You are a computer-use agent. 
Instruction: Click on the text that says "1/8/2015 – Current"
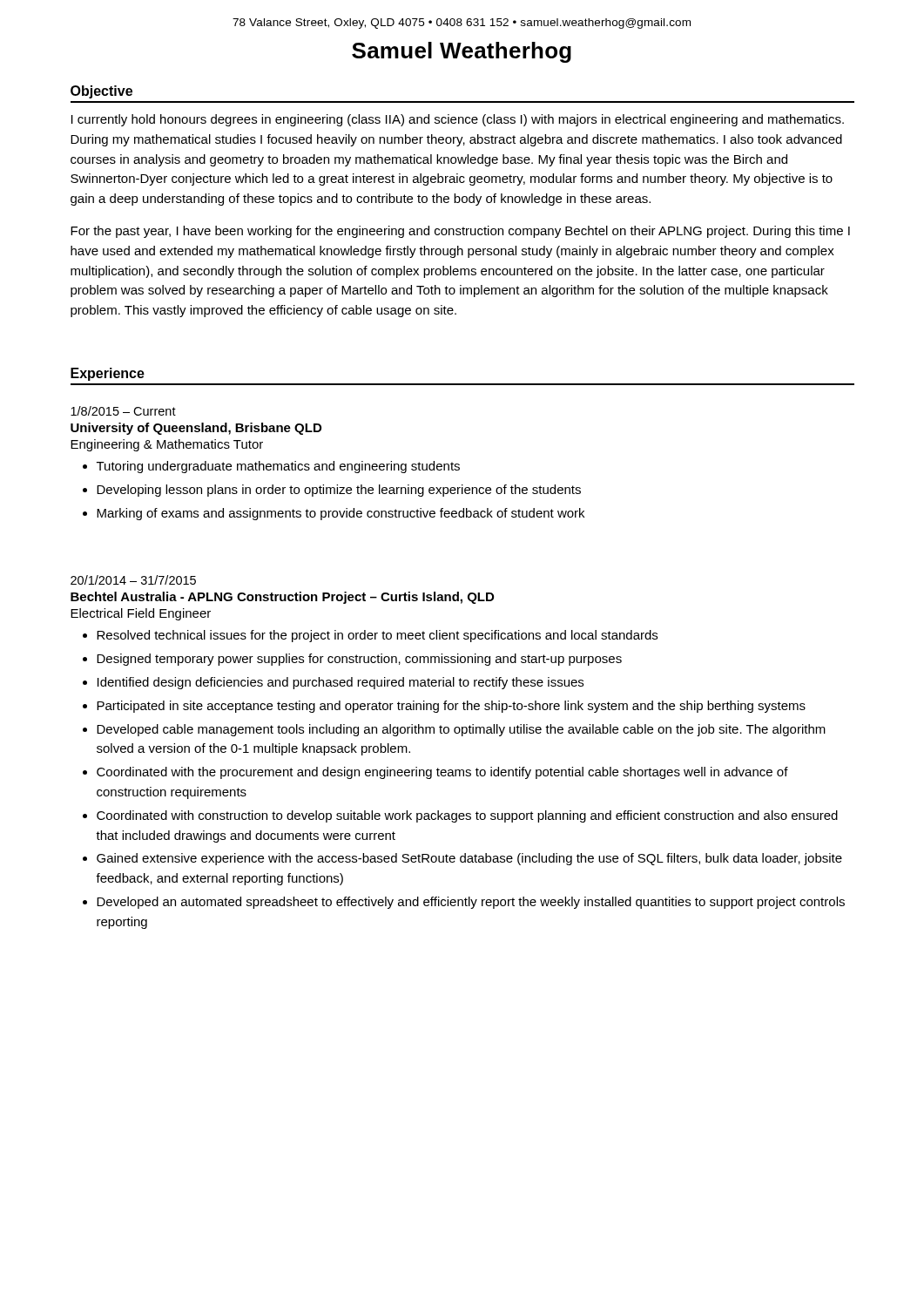(x=123, y=411)
